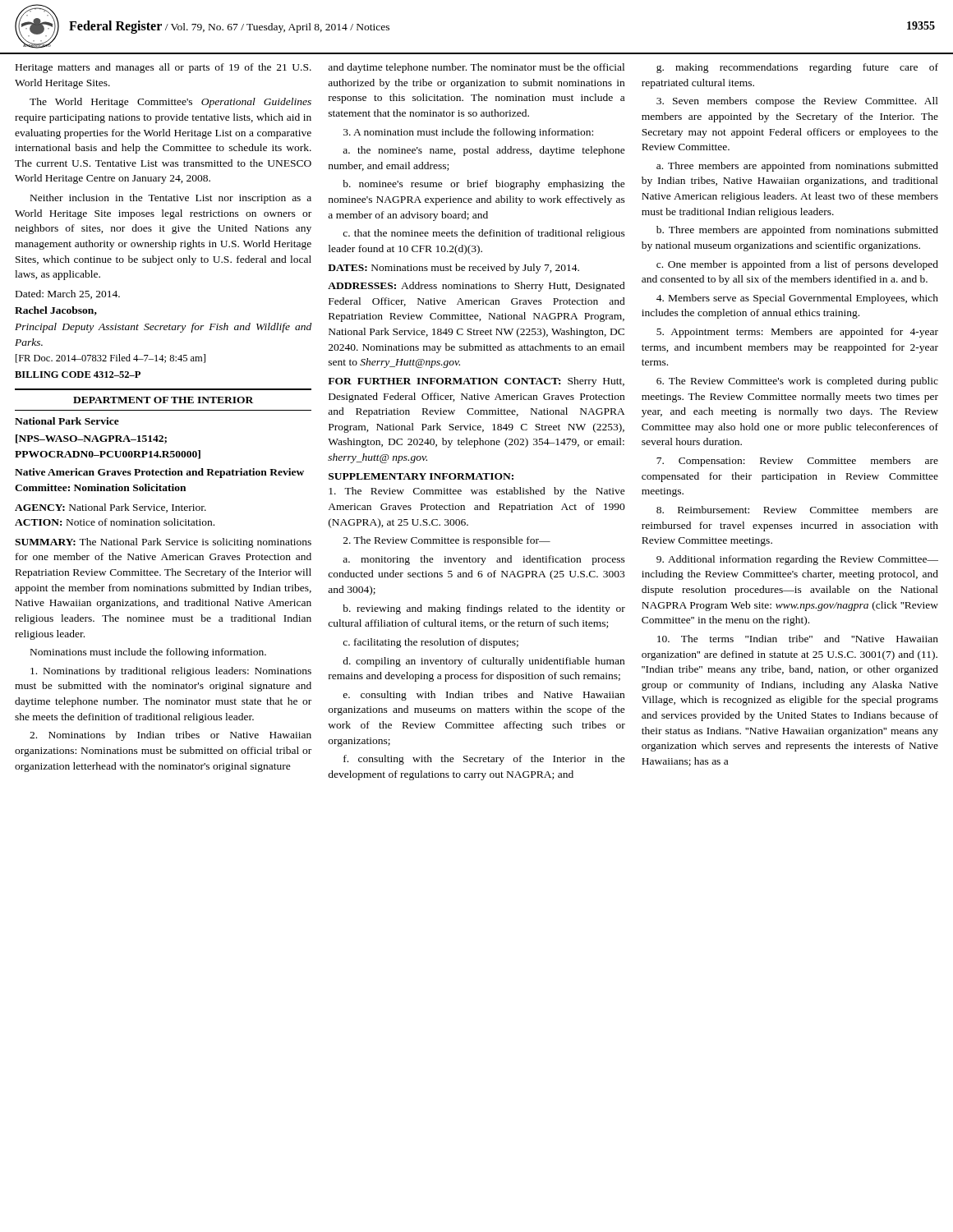Locate the section header that opens with "Native American Graves Protection and"

coord(159,480)
